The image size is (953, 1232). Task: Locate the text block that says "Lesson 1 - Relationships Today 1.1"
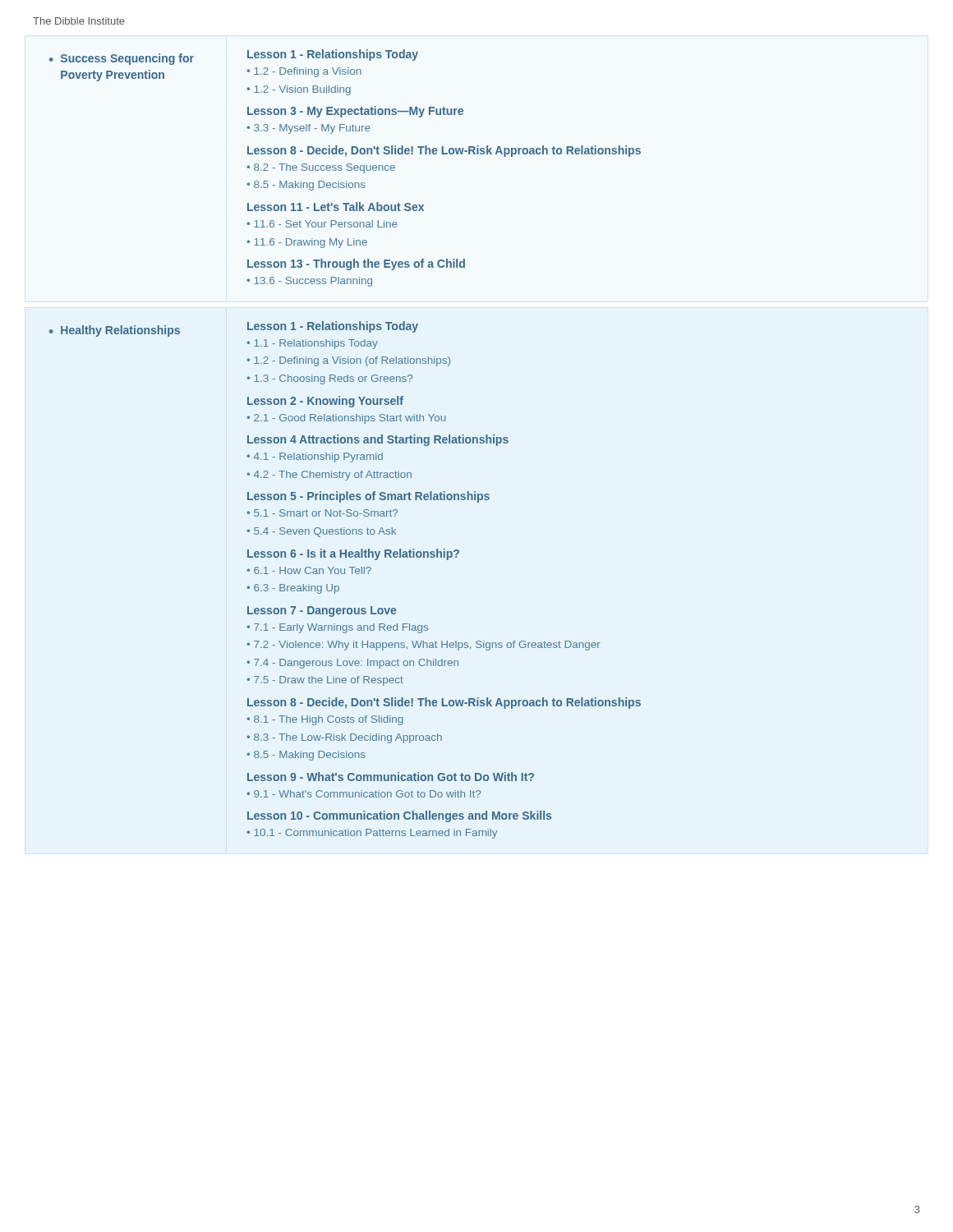[x=333, y=327]
